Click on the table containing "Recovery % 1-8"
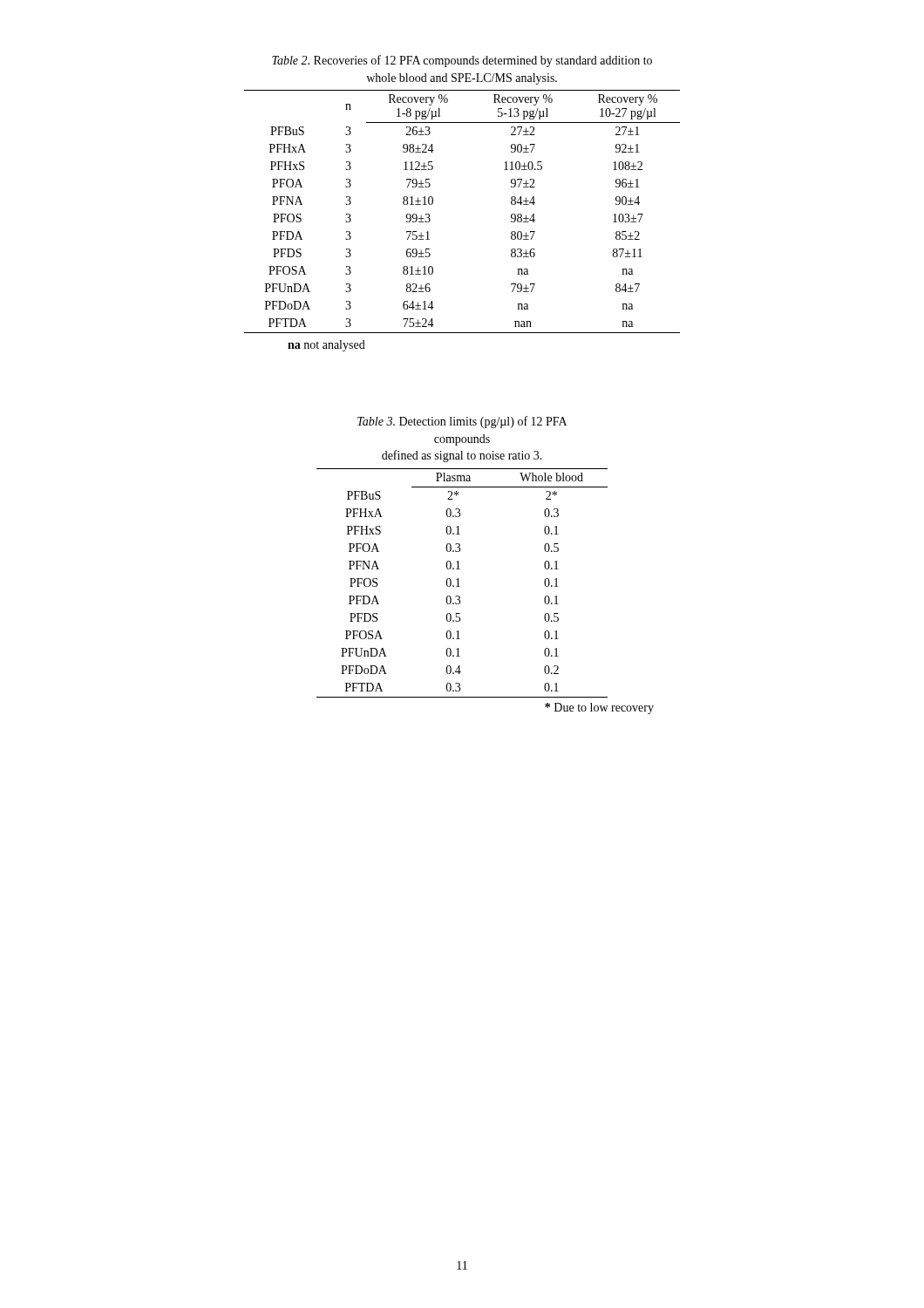The height and width of the screenshot is (1308, 924). 462,212
